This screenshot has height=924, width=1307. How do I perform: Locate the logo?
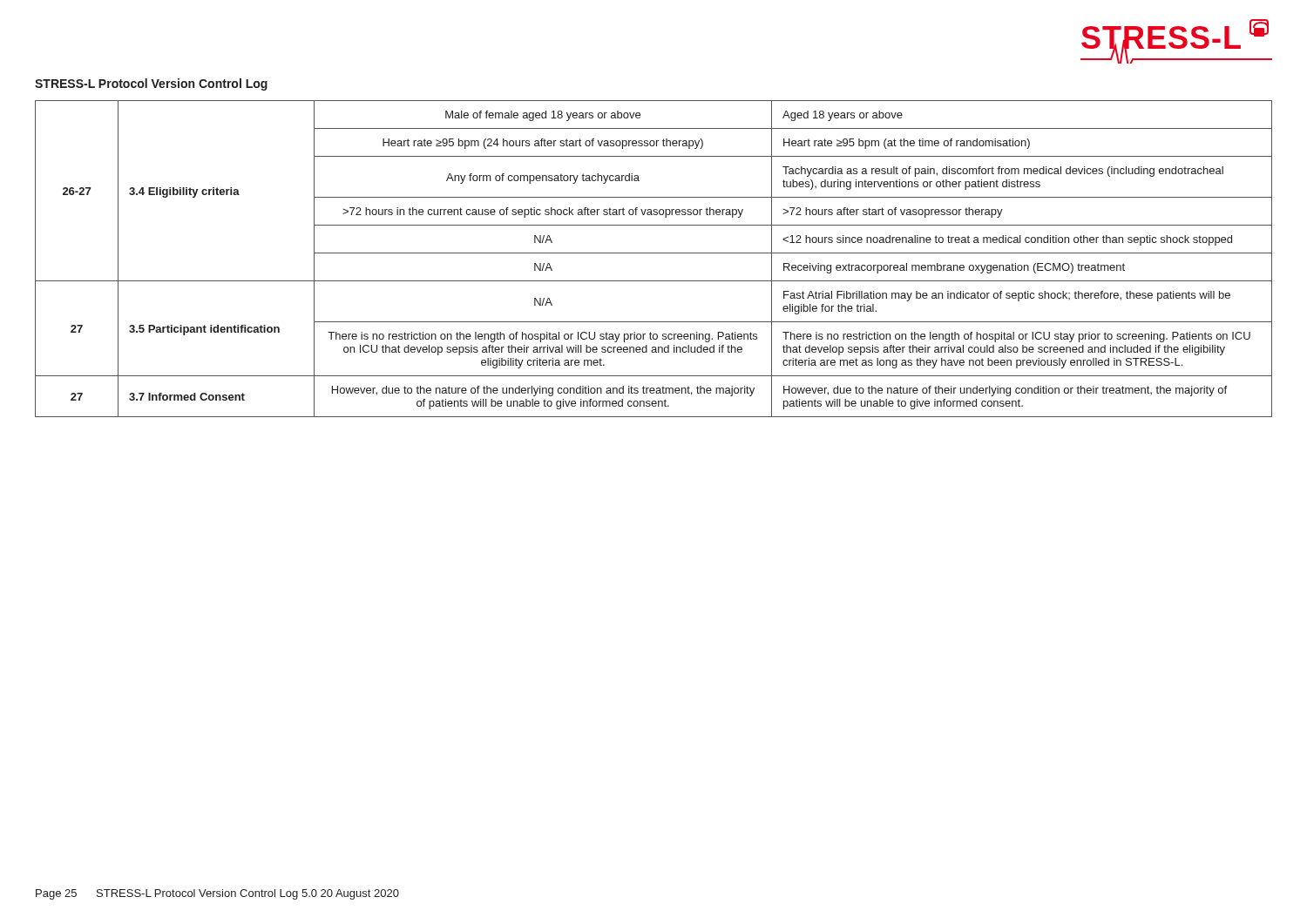tap(1176, 41)
